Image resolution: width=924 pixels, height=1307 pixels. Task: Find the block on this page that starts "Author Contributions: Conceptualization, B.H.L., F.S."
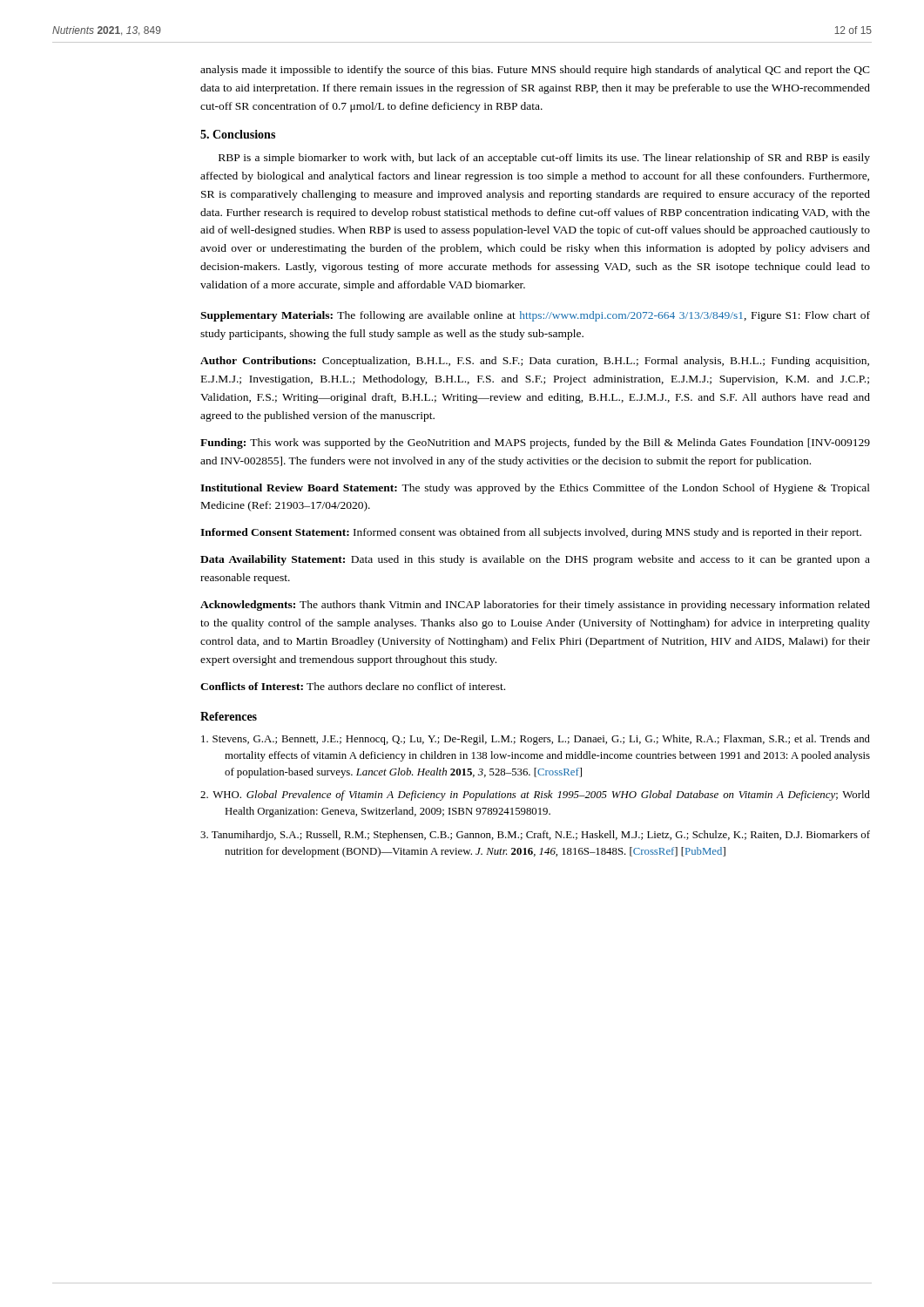pos(535,388)
